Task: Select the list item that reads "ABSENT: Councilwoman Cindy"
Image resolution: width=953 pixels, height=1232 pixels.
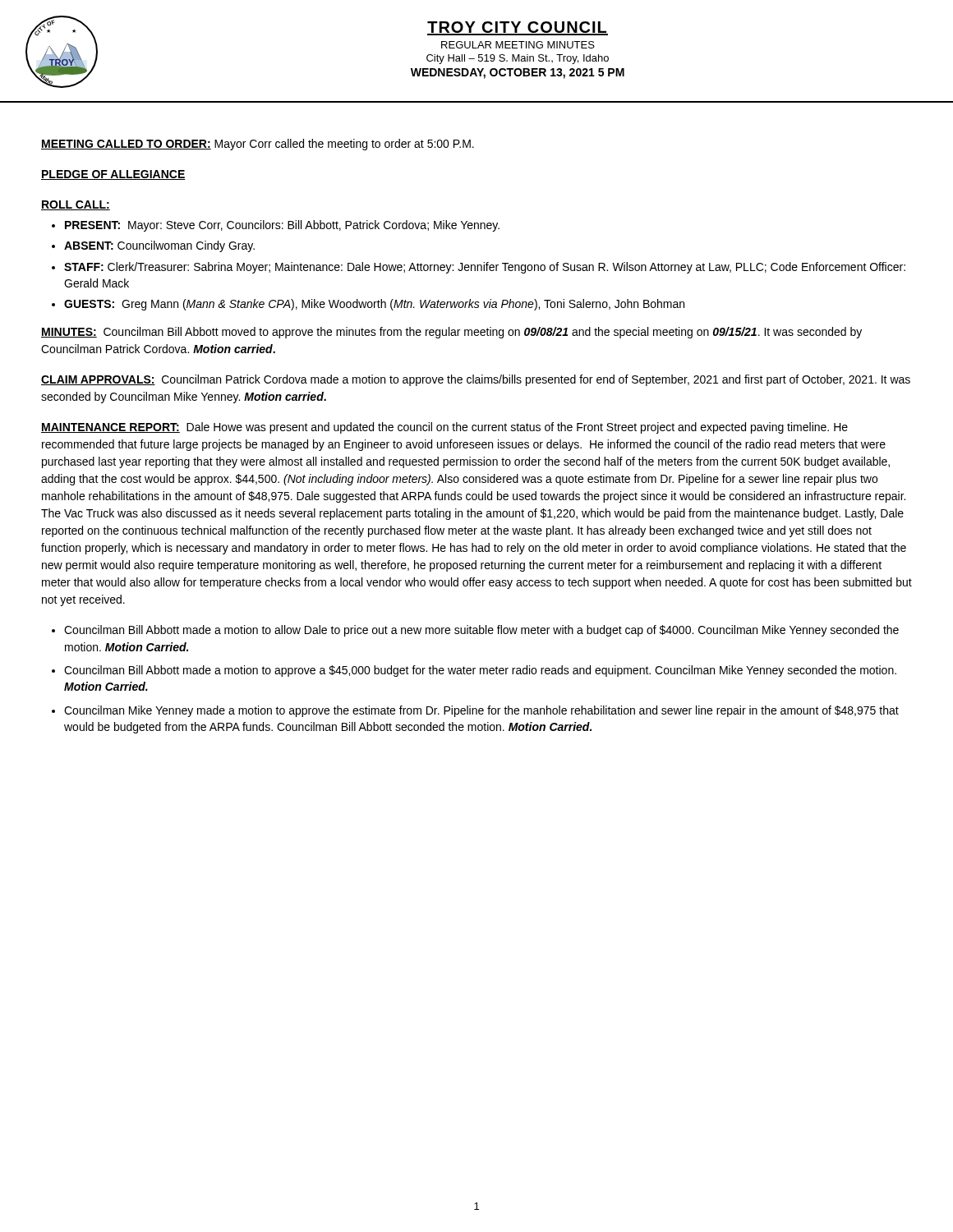Action: pyautogui.click(x=160, y=246)
